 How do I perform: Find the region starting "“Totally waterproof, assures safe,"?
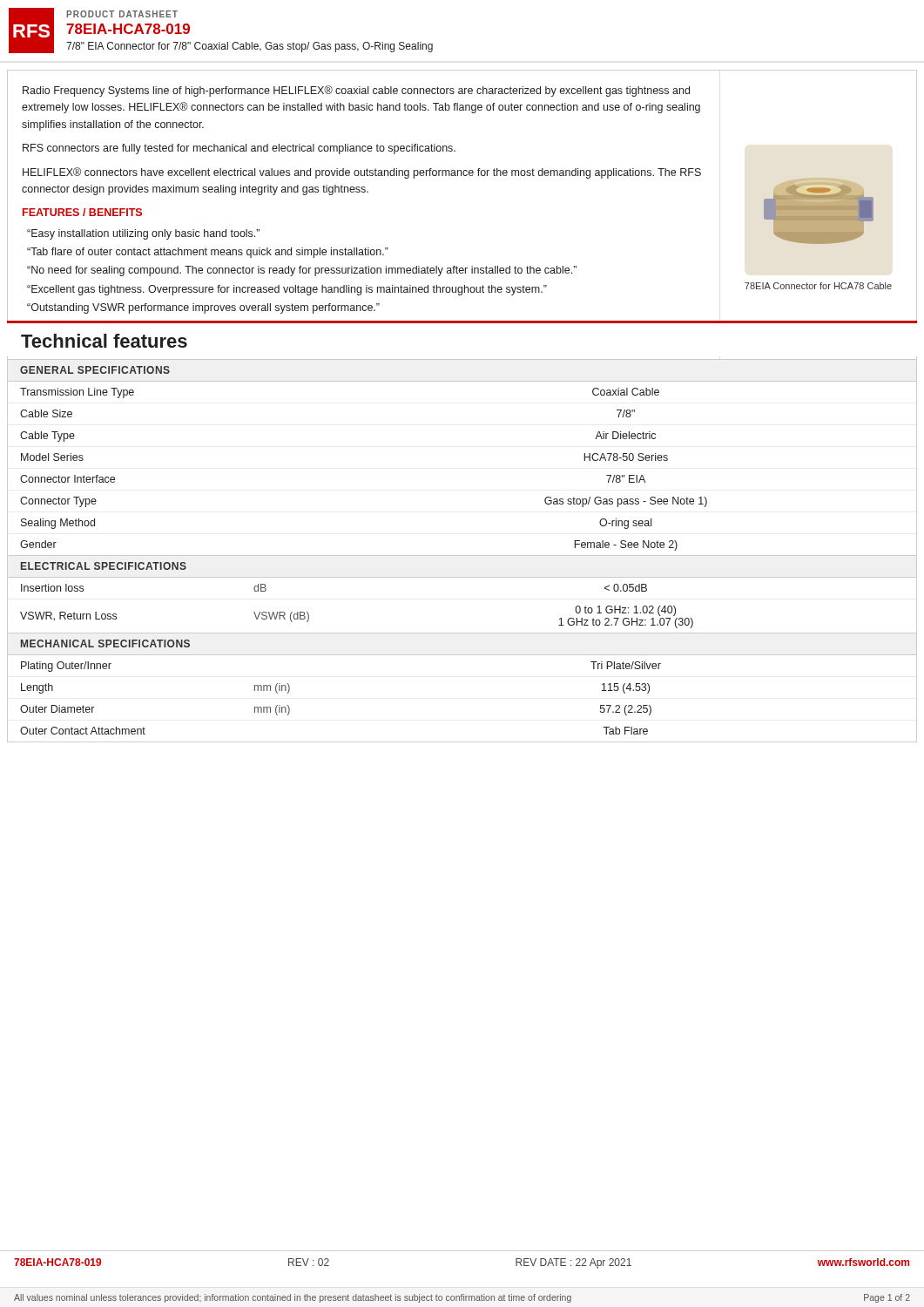coord(236,326)
